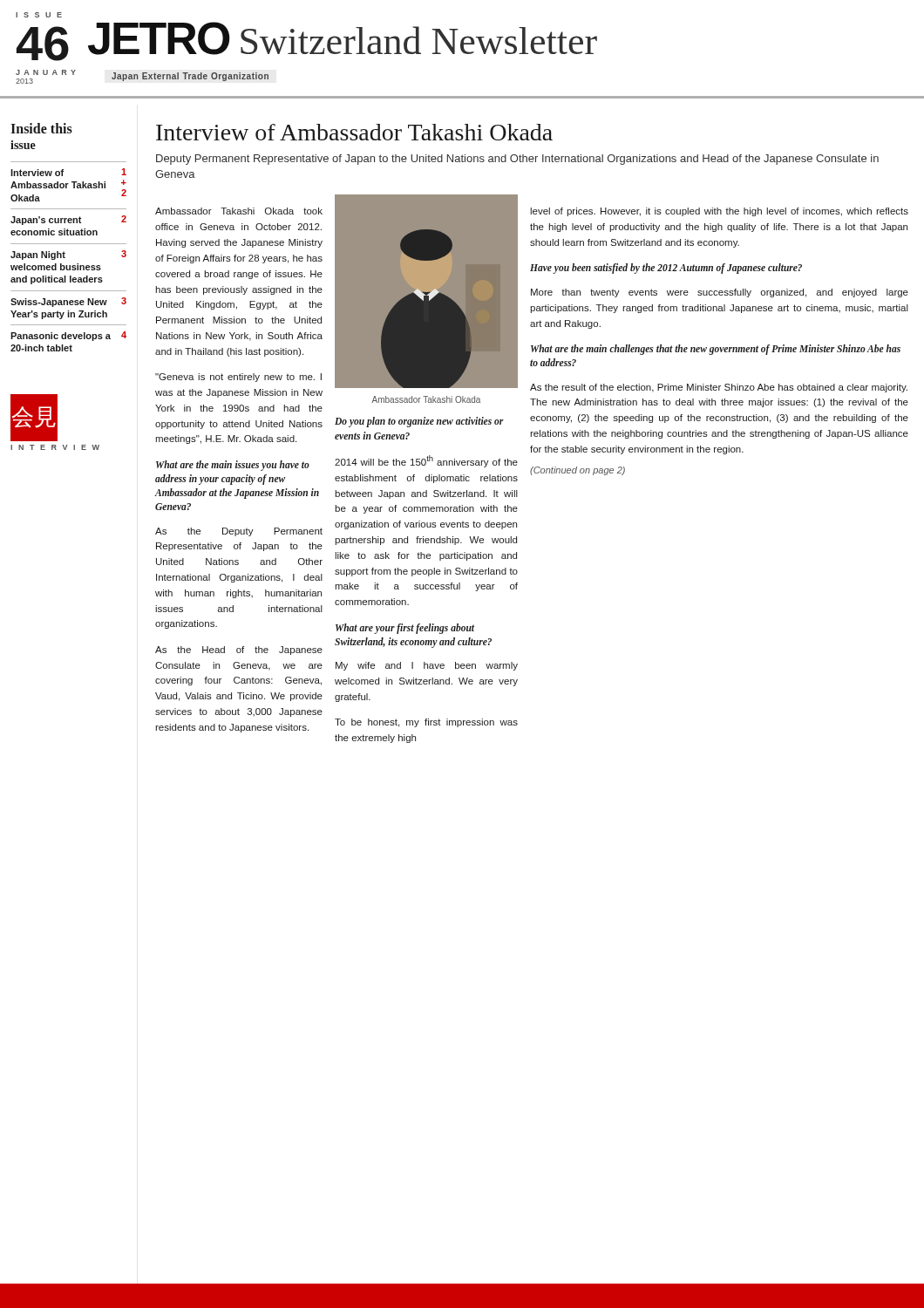Image resolution: width=924 pixels, height=1308 pixels.
Task: Select the text block that says "Do you plan to organize new"
Action: click(x=426, y=513)
